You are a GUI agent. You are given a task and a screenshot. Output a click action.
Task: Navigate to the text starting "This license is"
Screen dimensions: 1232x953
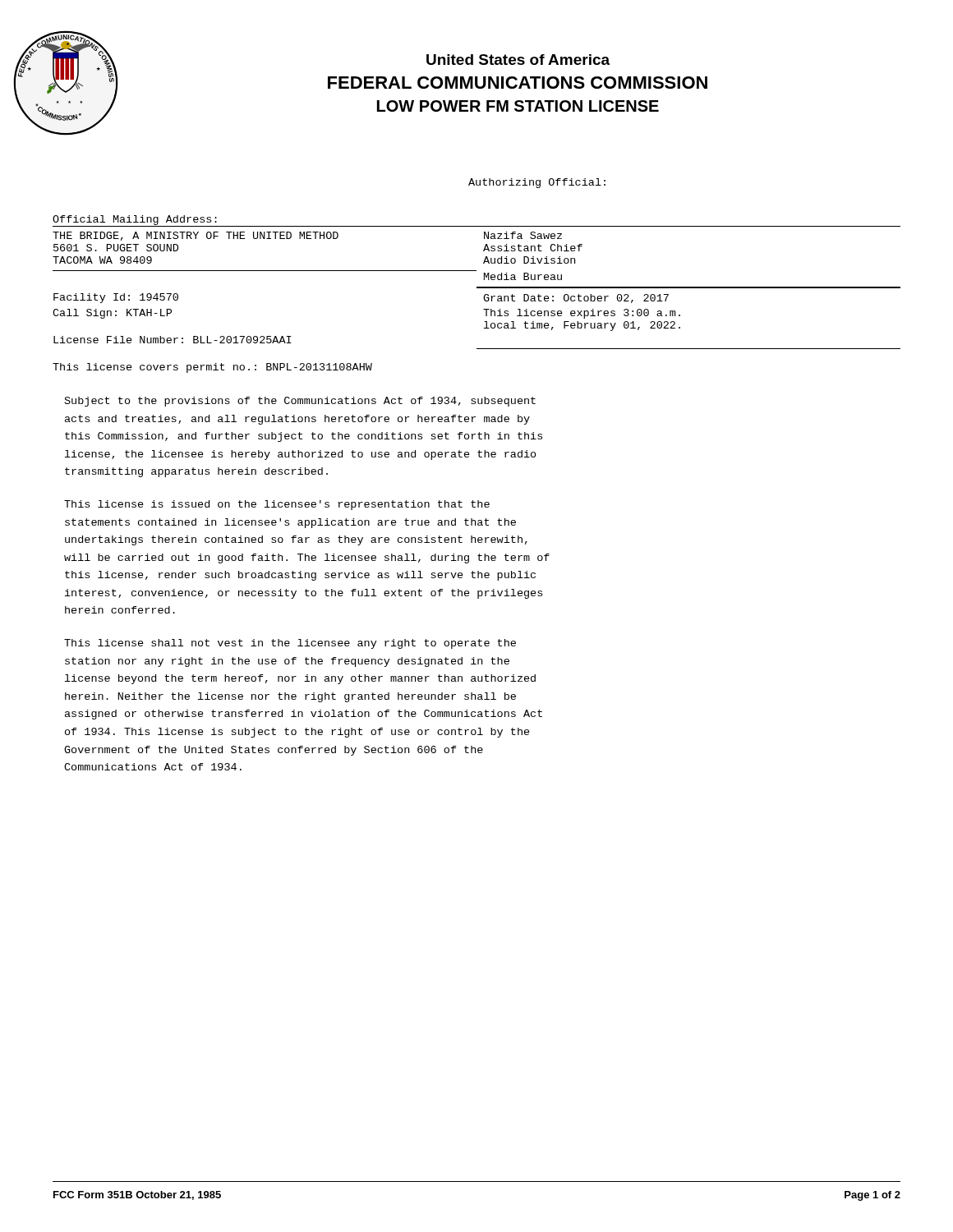click(x=307, y=558)
